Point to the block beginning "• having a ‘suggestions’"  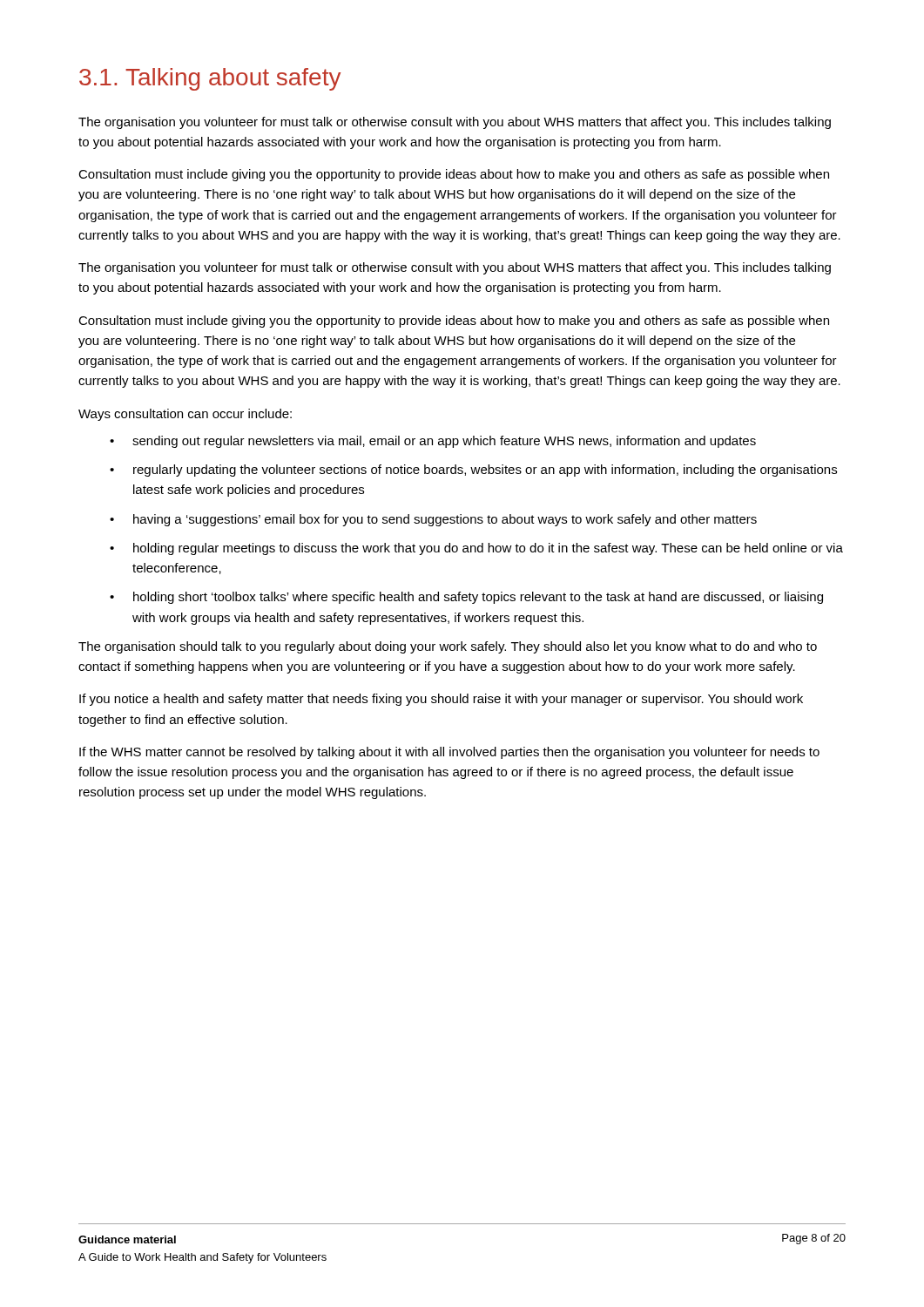pyautogui.click(x=478, y=519)
